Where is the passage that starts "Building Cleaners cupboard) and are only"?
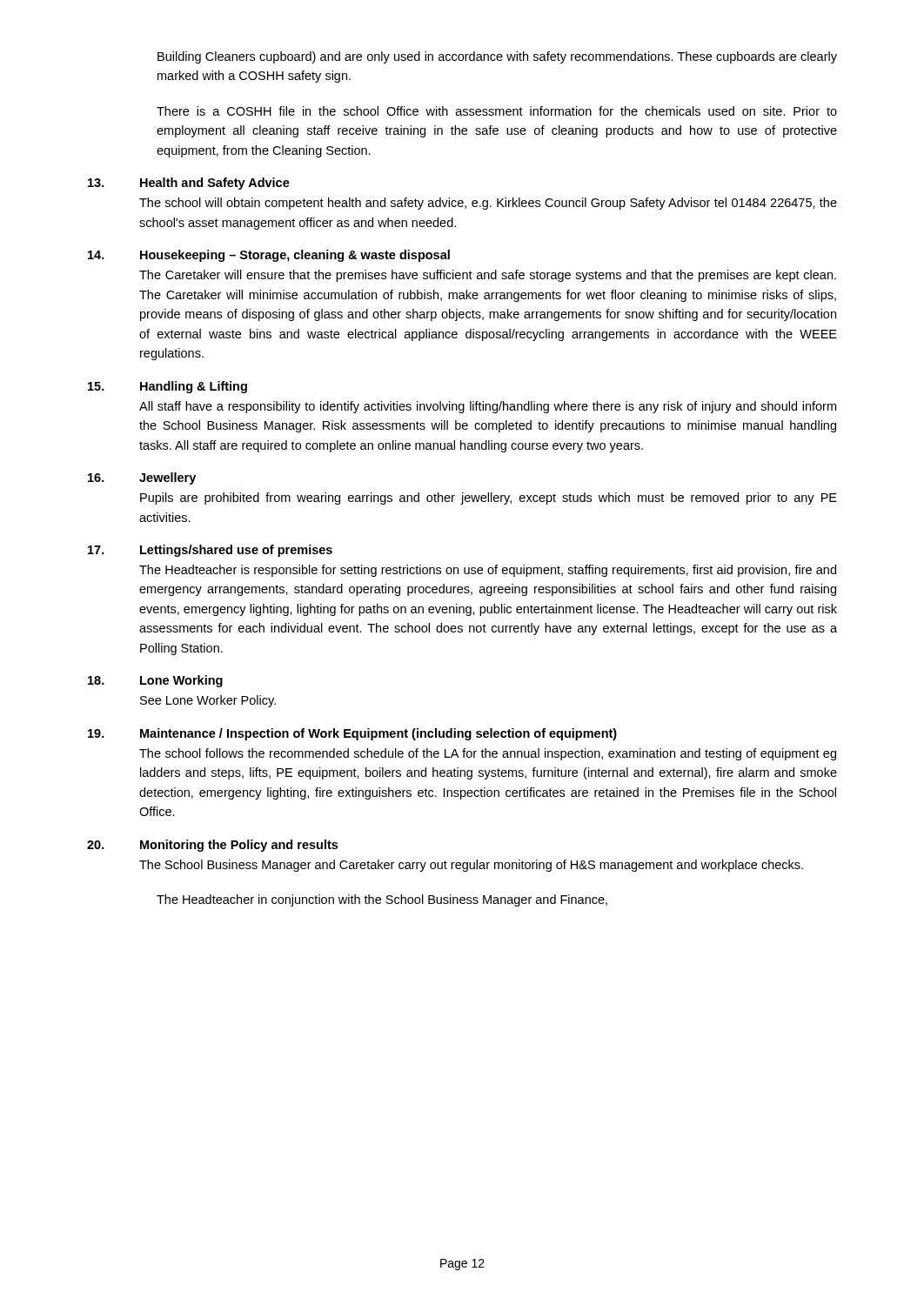 click(x=497, y=66)
